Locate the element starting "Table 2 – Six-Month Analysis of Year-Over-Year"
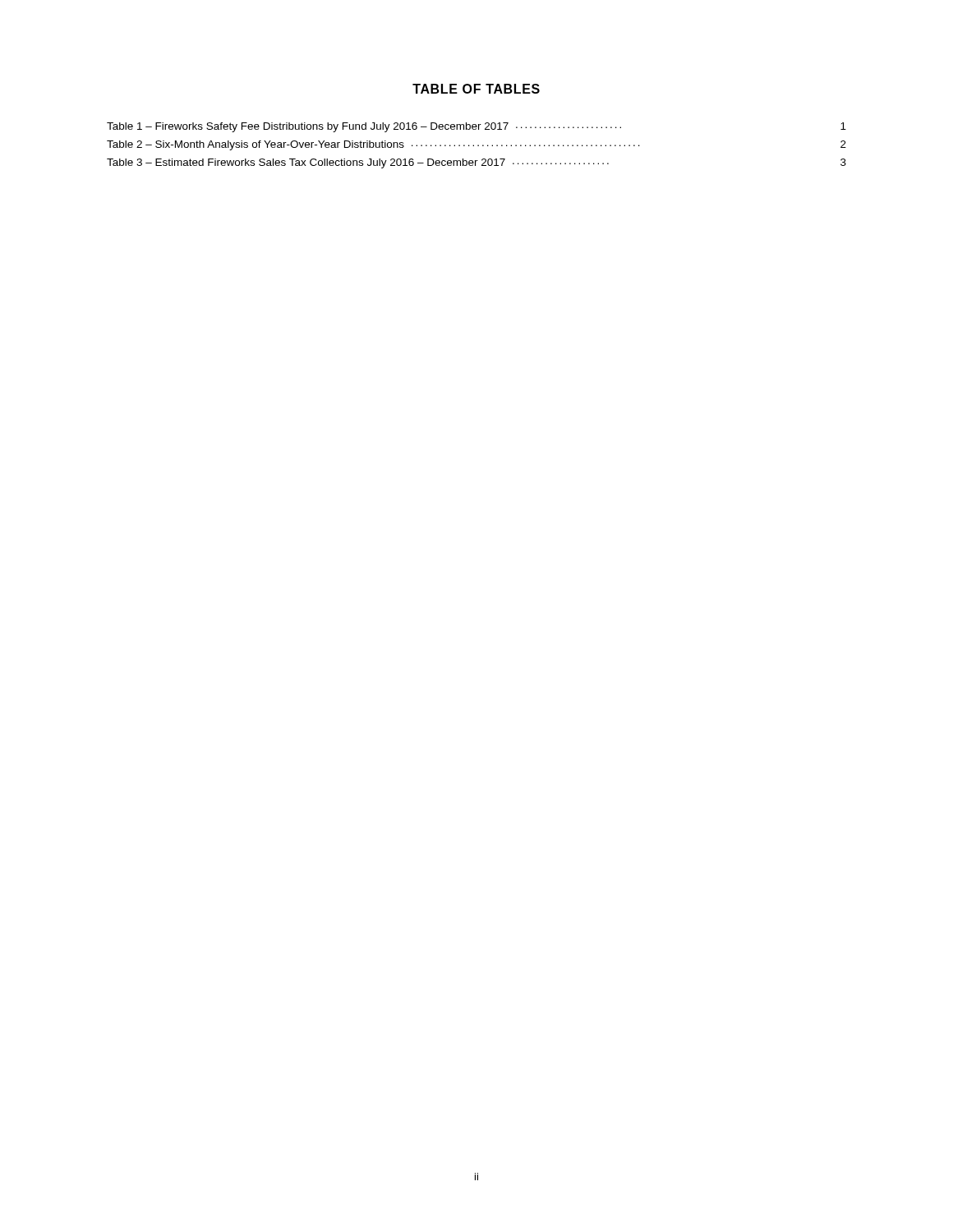The height and width of the screenshot is (1232, 953). 476,144
